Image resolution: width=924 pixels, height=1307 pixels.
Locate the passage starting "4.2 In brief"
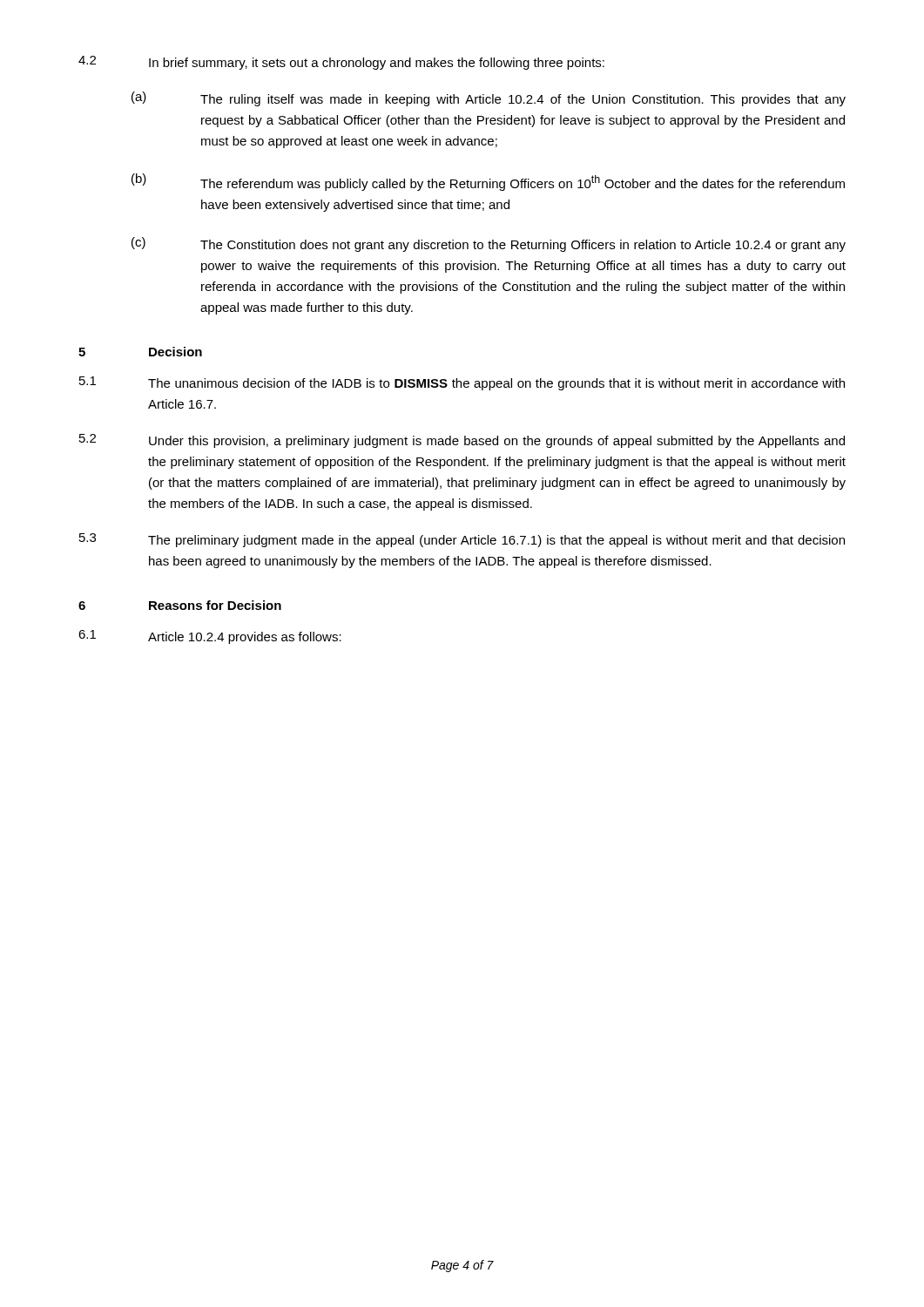click(462, 63)
